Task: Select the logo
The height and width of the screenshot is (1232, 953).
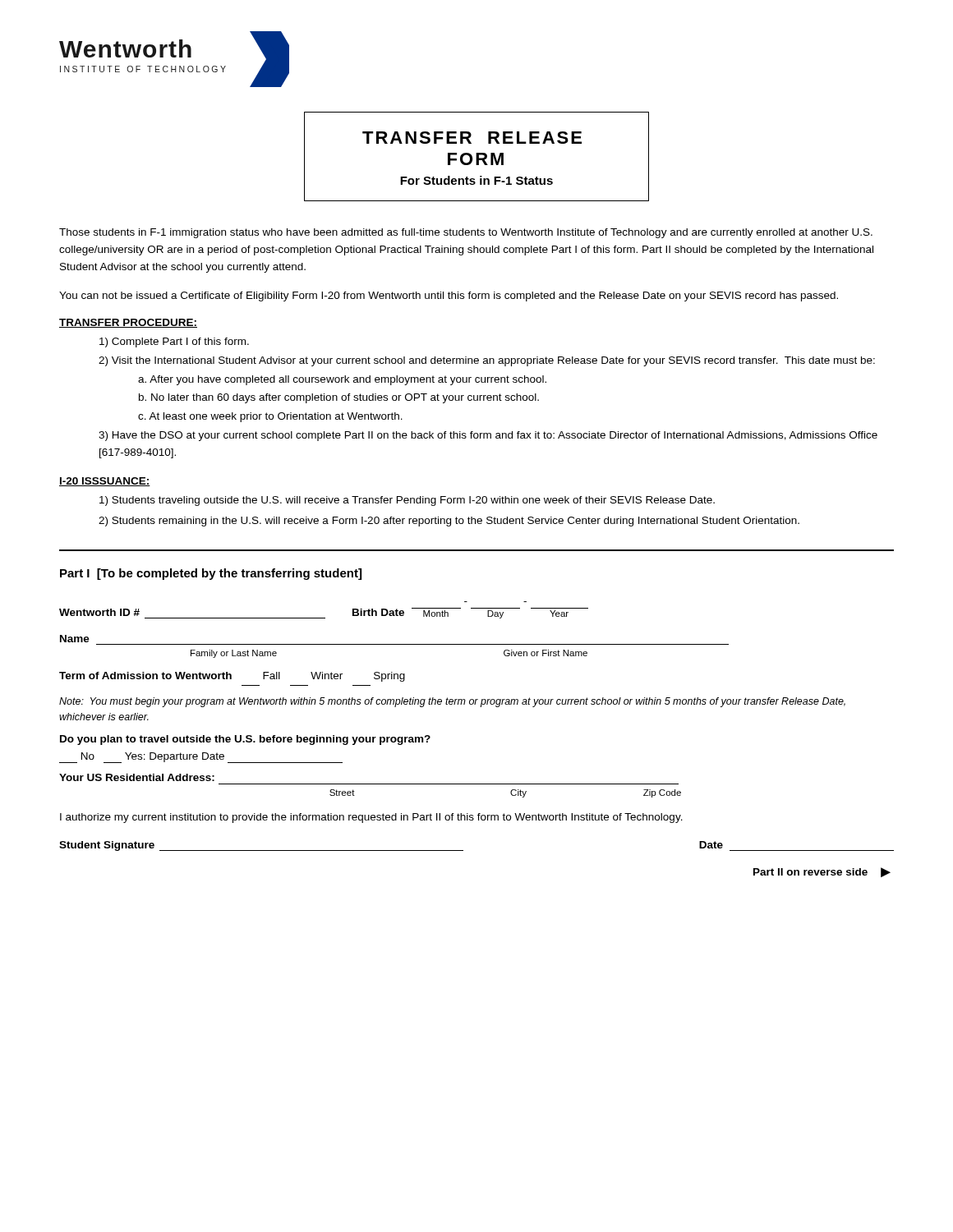Action: coord(476,59)
